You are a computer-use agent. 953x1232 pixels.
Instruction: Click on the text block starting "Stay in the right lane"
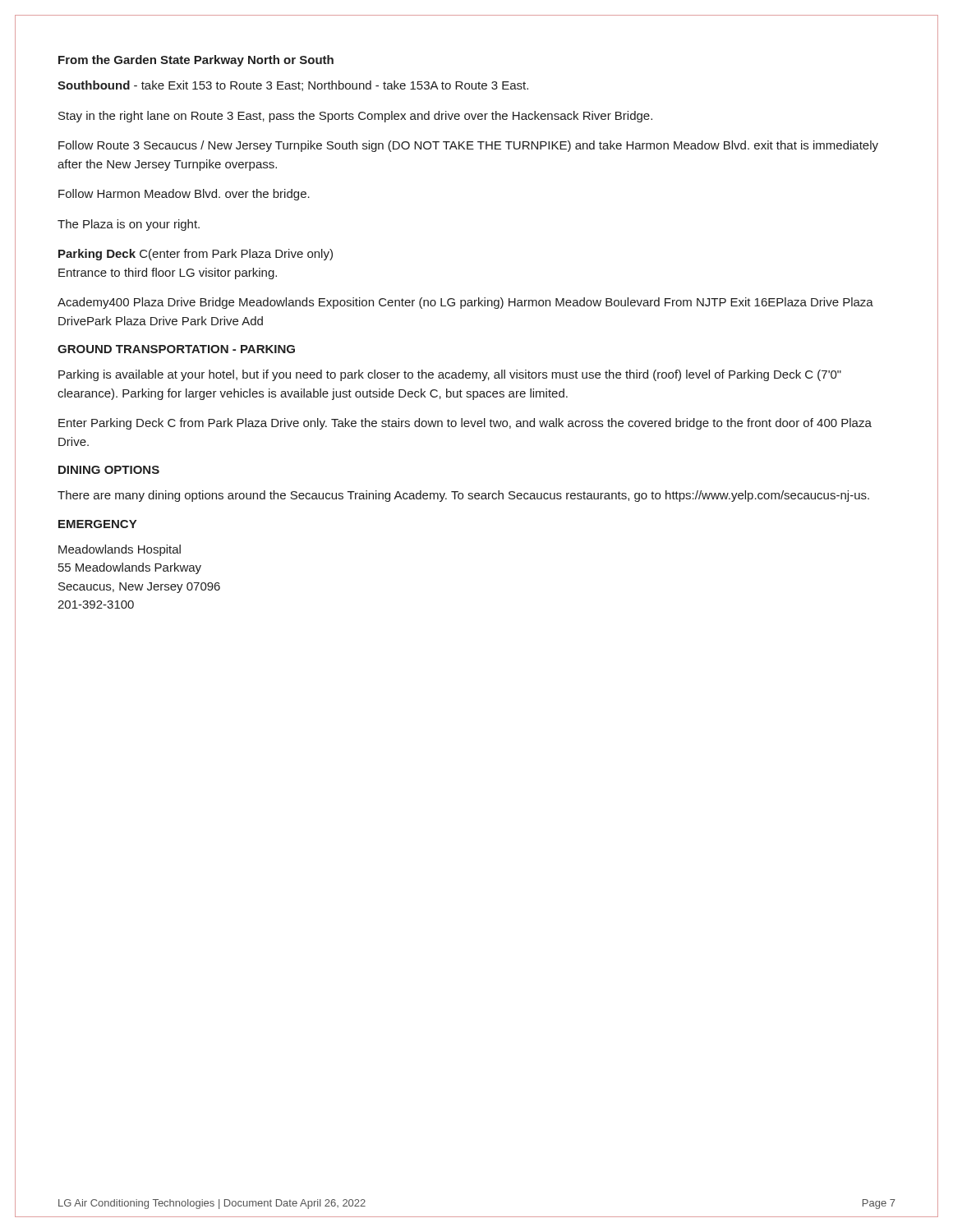point(355,115)
